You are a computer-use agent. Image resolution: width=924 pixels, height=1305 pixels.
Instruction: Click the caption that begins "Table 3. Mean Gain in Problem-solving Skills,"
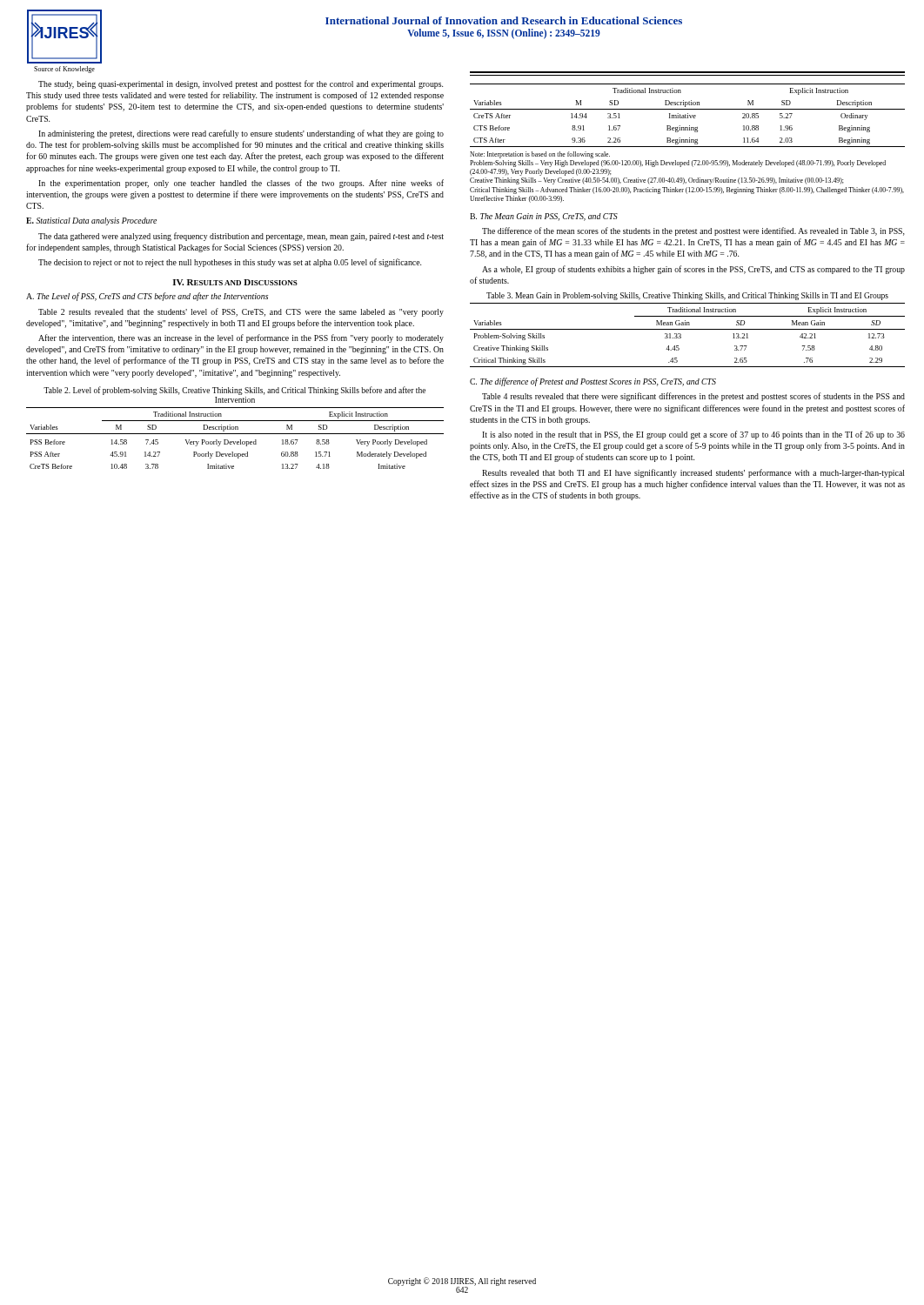pyautogui.click(x=687, y=296)
